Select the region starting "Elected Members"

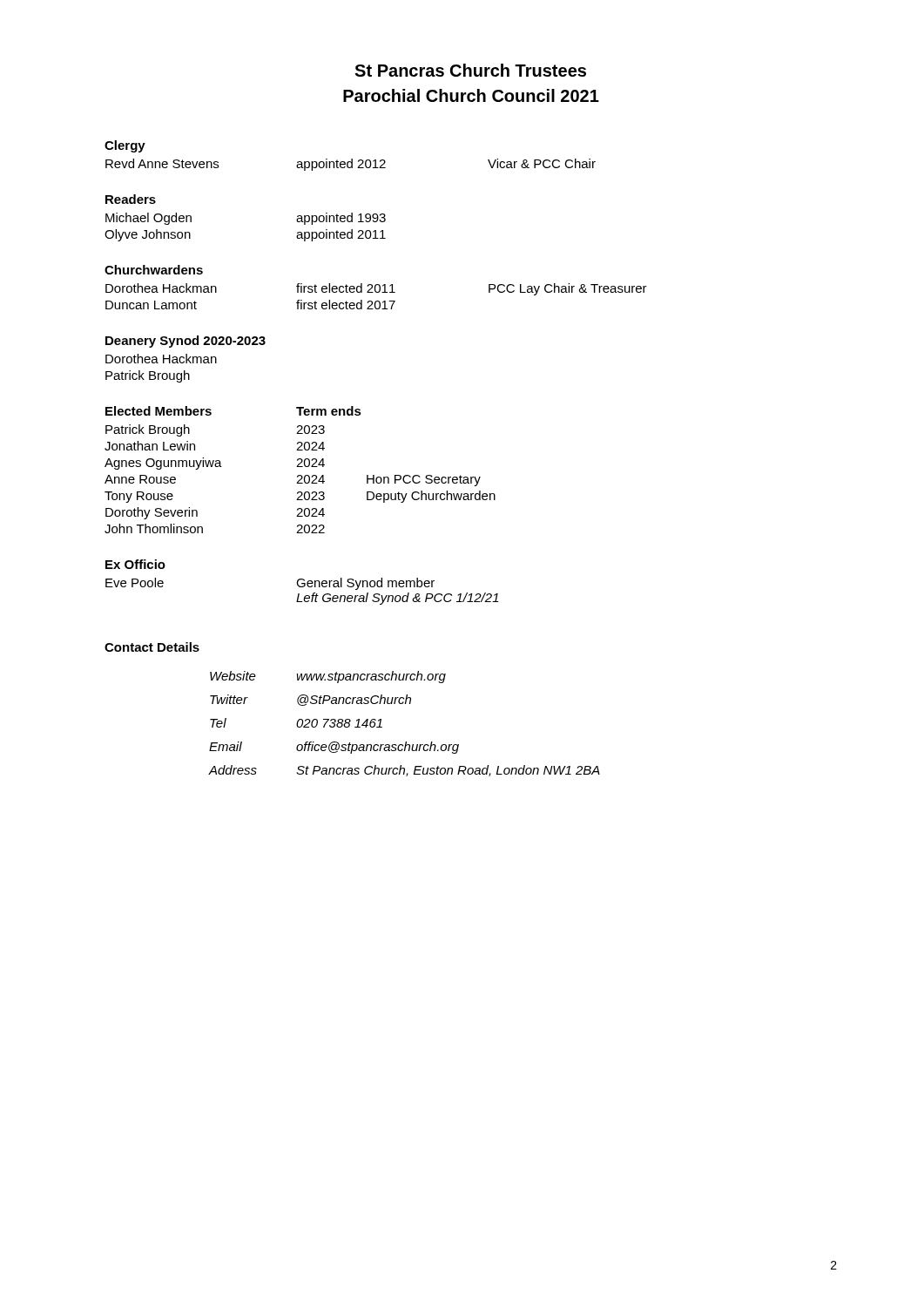tap(158, 411)
